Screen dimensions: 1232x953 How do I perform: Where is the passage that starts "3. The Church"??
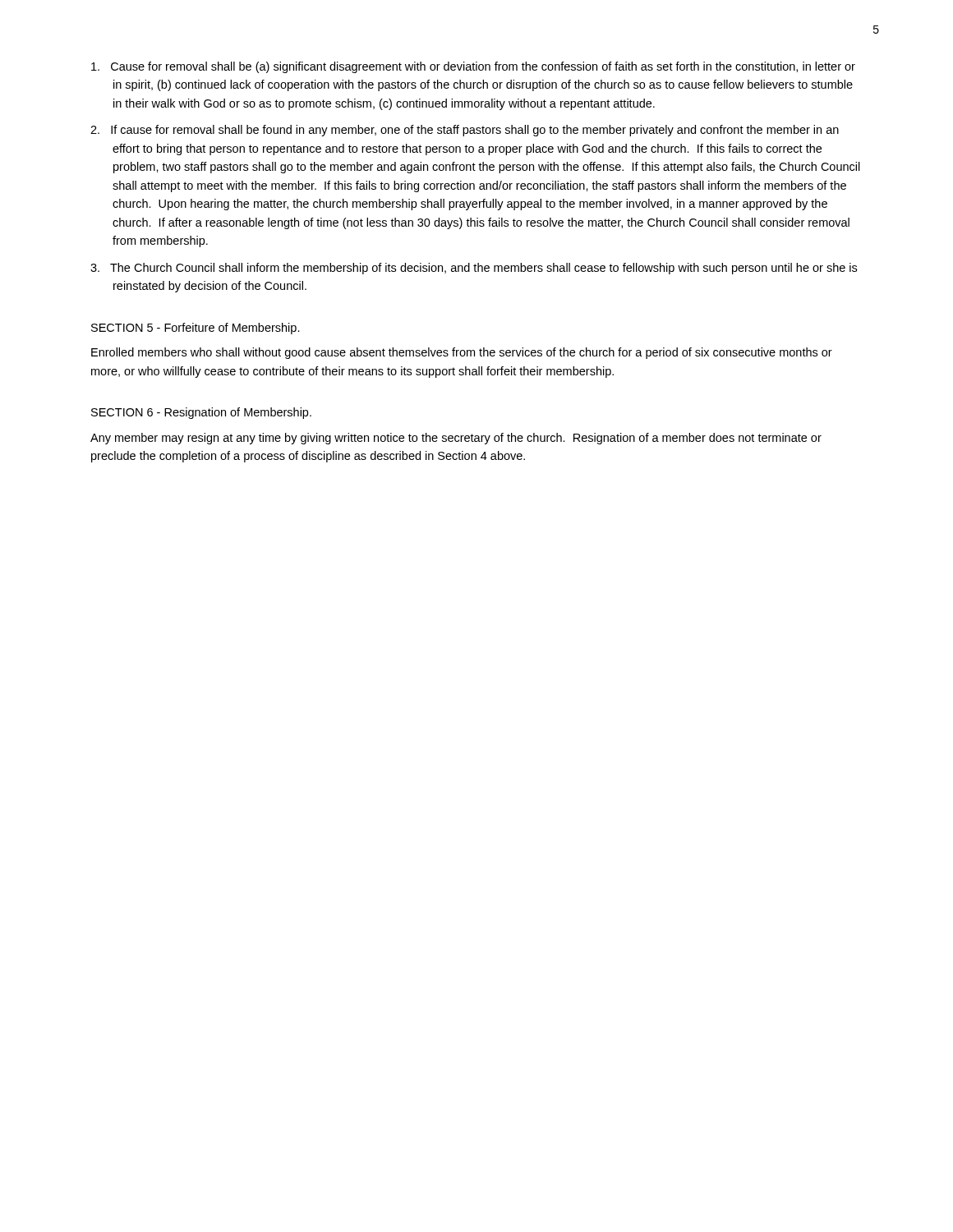(474, 277)
